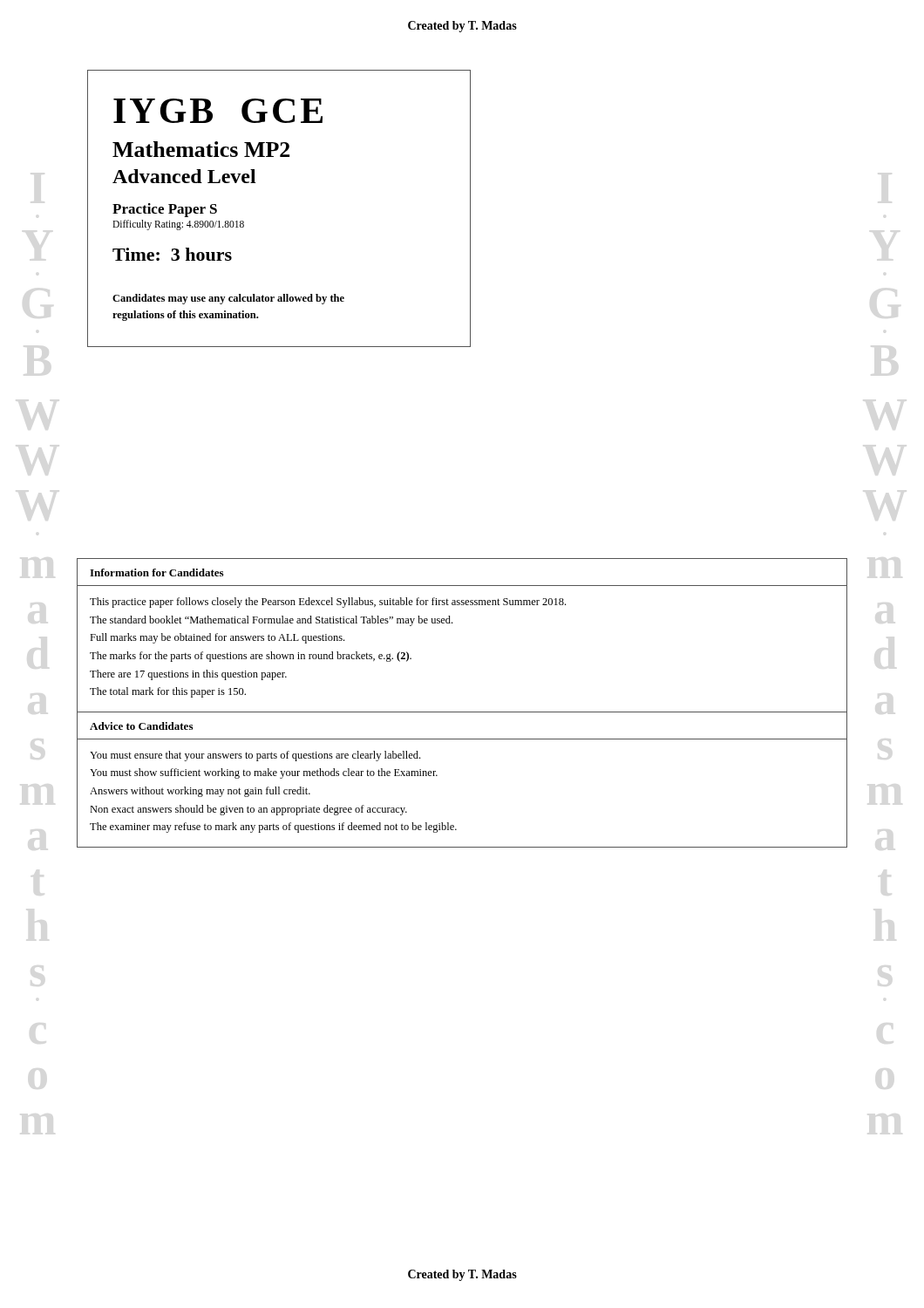This screenshot has width=924, height=1308.
Task: Click the passage that begins "Candidates may use any calculator allowed by the"
Action: pos(228,306)
